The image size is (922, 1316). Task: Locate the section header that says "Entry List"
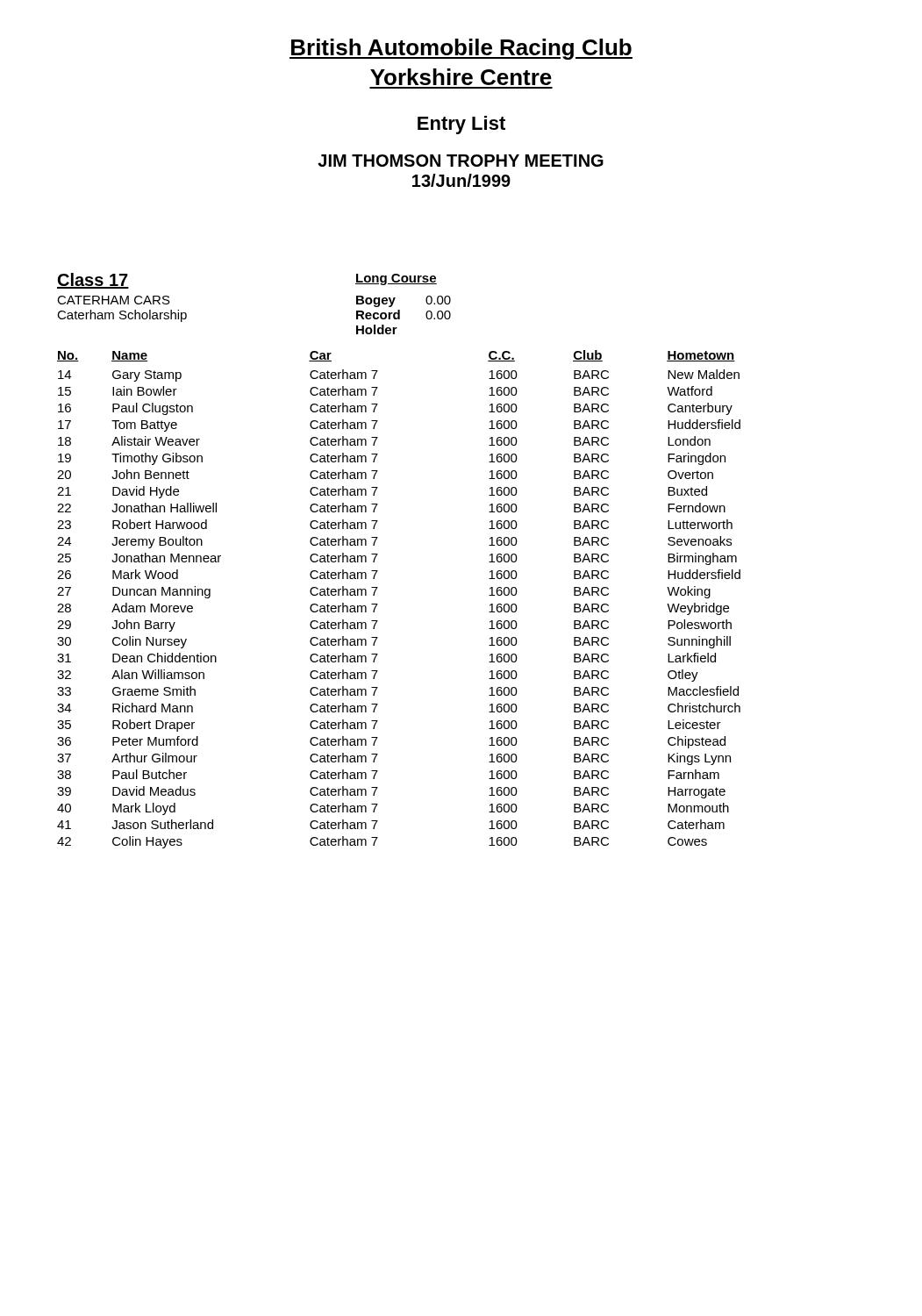[x=461, y=123]
